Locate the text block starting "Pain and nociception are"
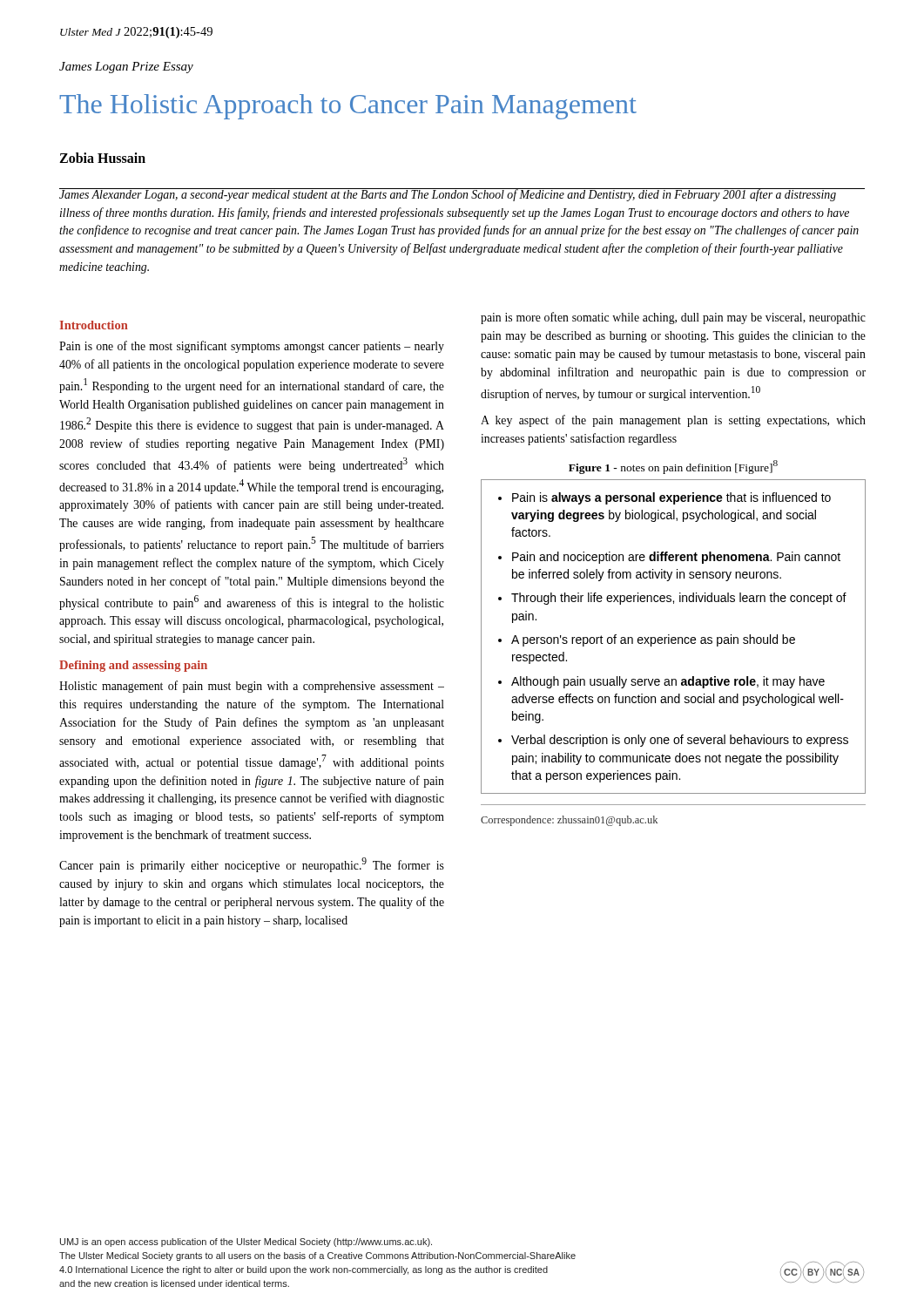Screen dimensions: 1307x924 pos(676,565)
